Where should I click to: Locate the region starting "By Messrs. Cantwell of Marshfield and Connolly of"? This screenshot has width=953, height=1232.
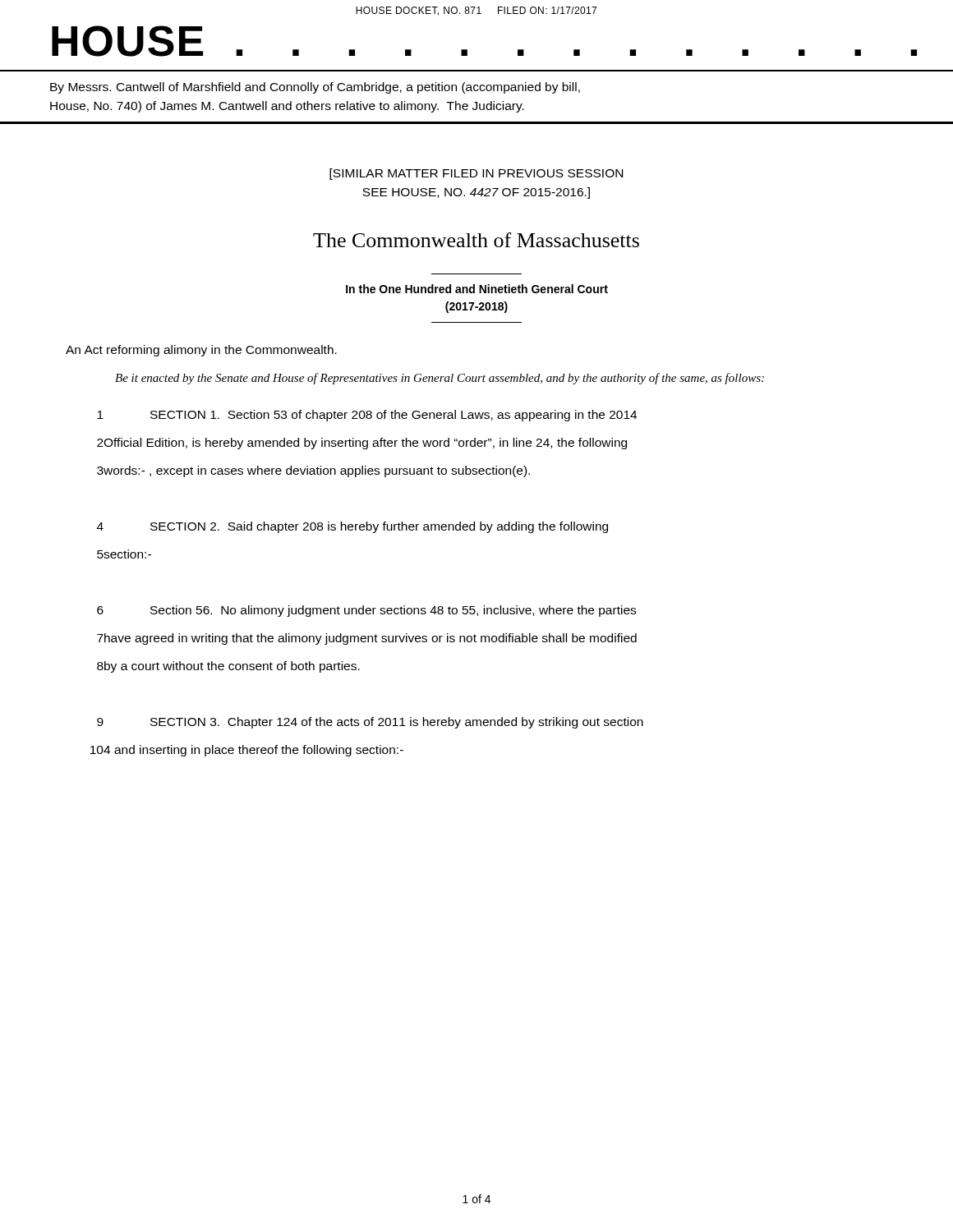pos(315,96)
